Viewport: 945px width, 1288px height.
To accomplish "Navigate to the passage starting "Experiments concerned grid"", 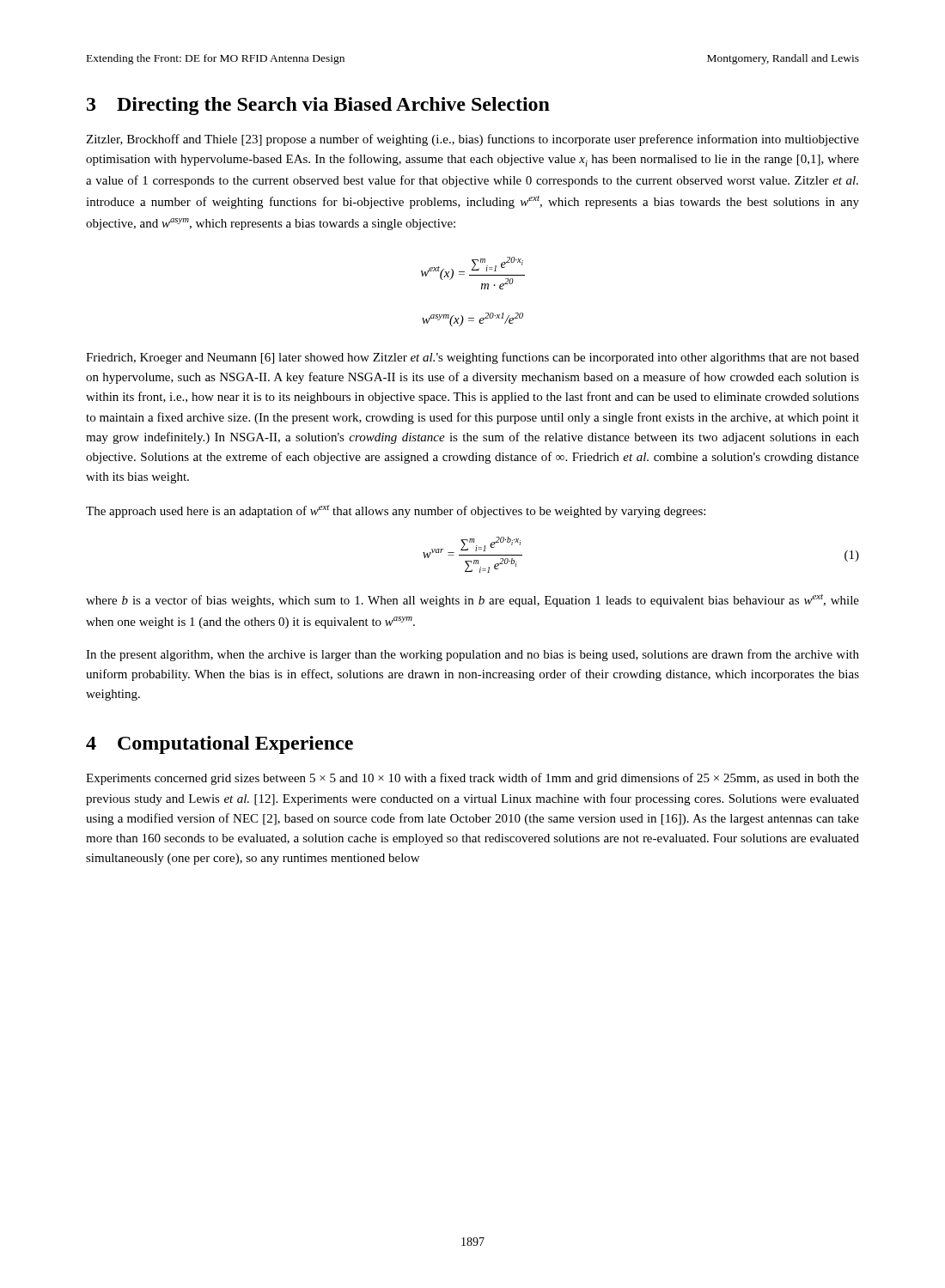I will point(472,819).
